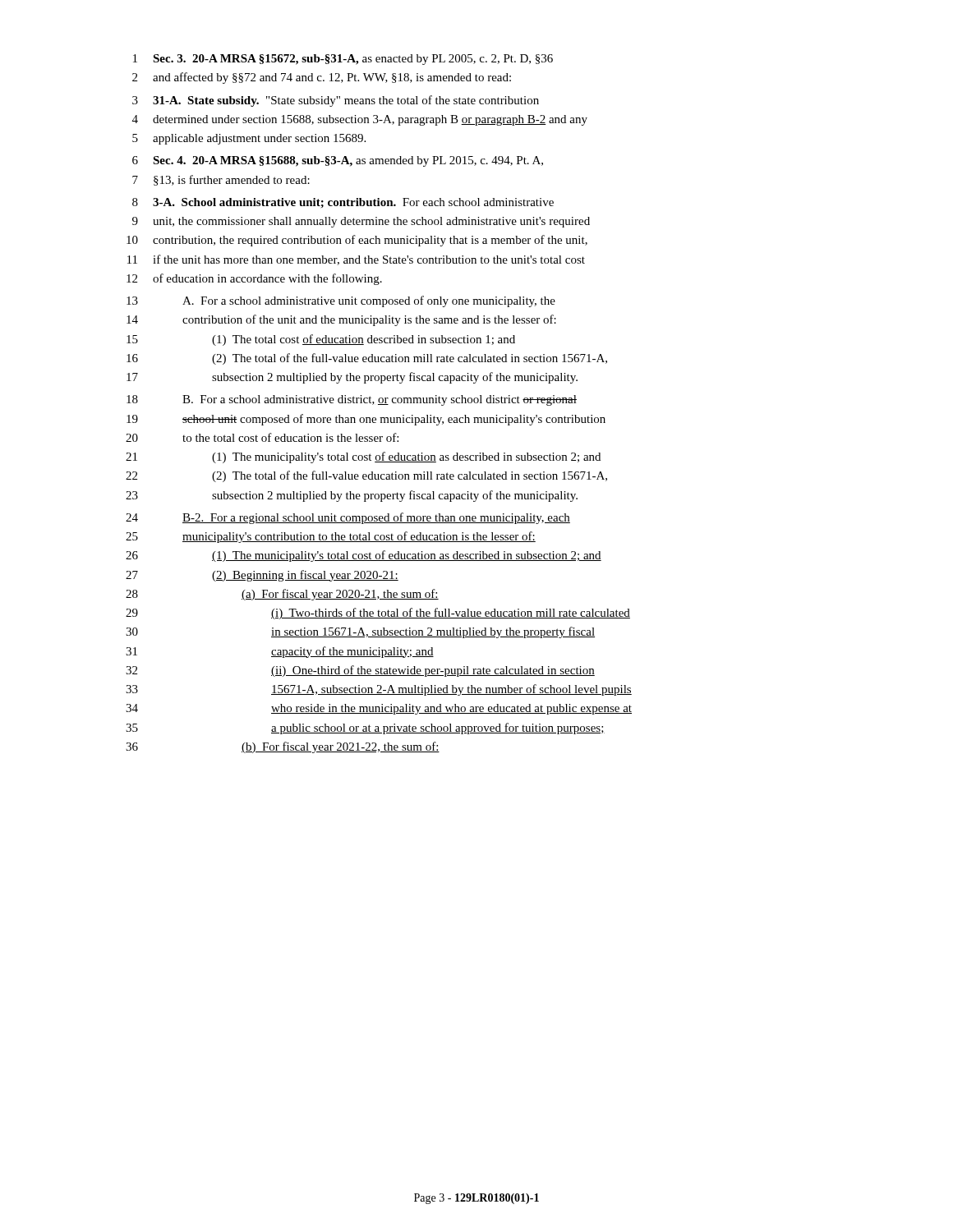Where is the passage that starts "3 4 5 31-A. State"?

coord(489,119)
